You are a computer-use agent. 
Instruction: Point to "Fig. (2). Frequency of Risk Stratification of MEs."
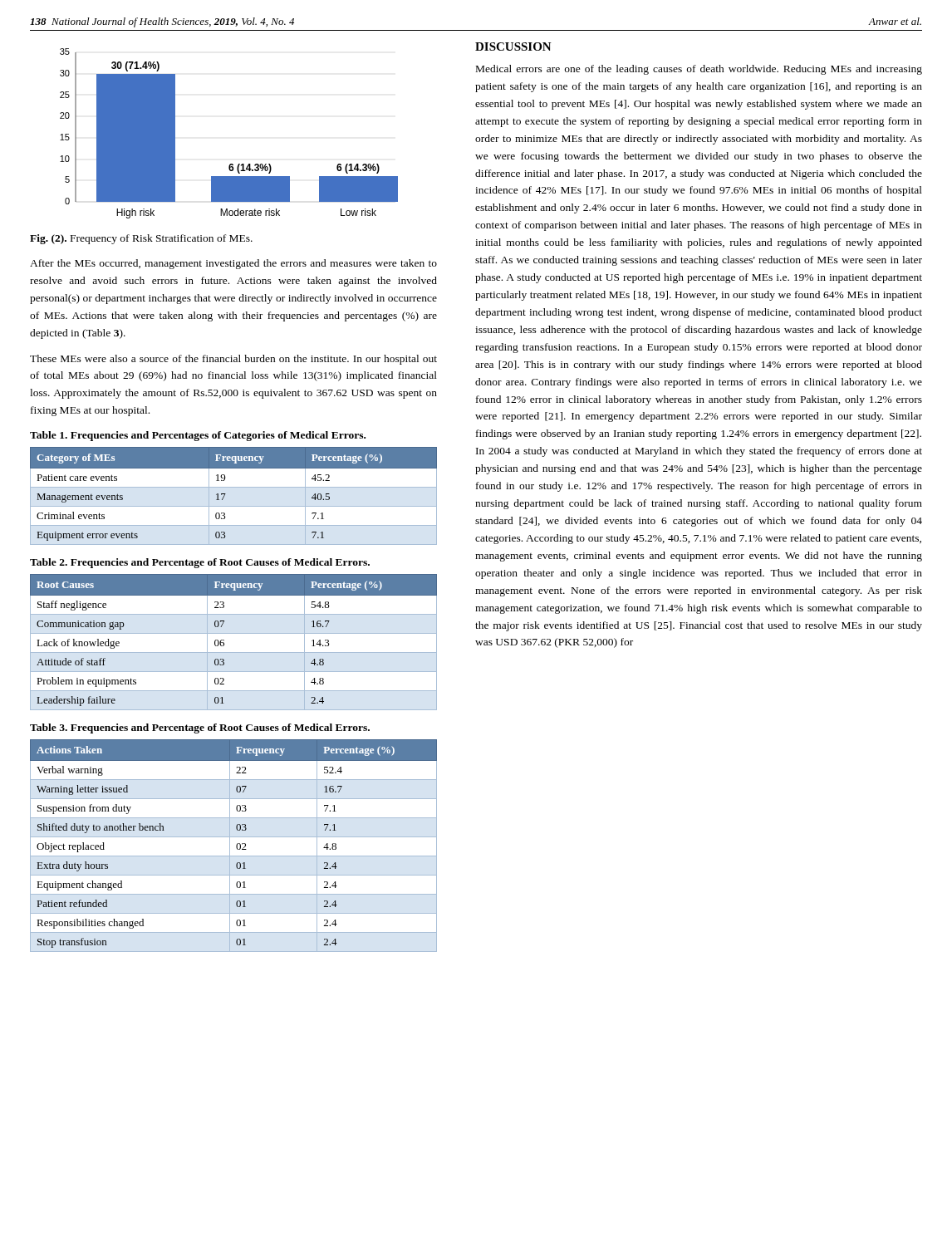pos(141,238)
